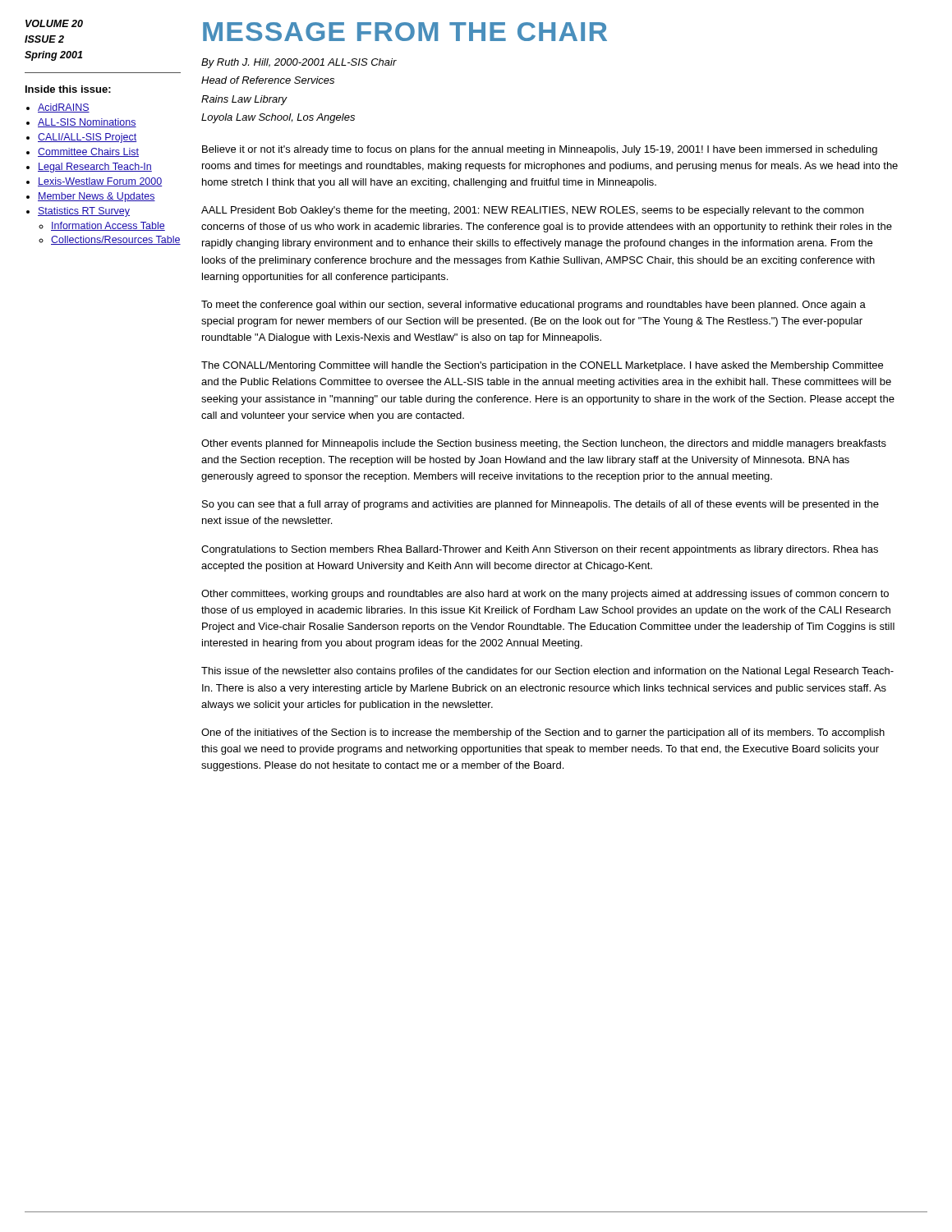Where is the passage that starts "The CONALL/Mentoring Committee will handle"?
The height and width of the screenshot is (1232, 952).
point(548,390)
